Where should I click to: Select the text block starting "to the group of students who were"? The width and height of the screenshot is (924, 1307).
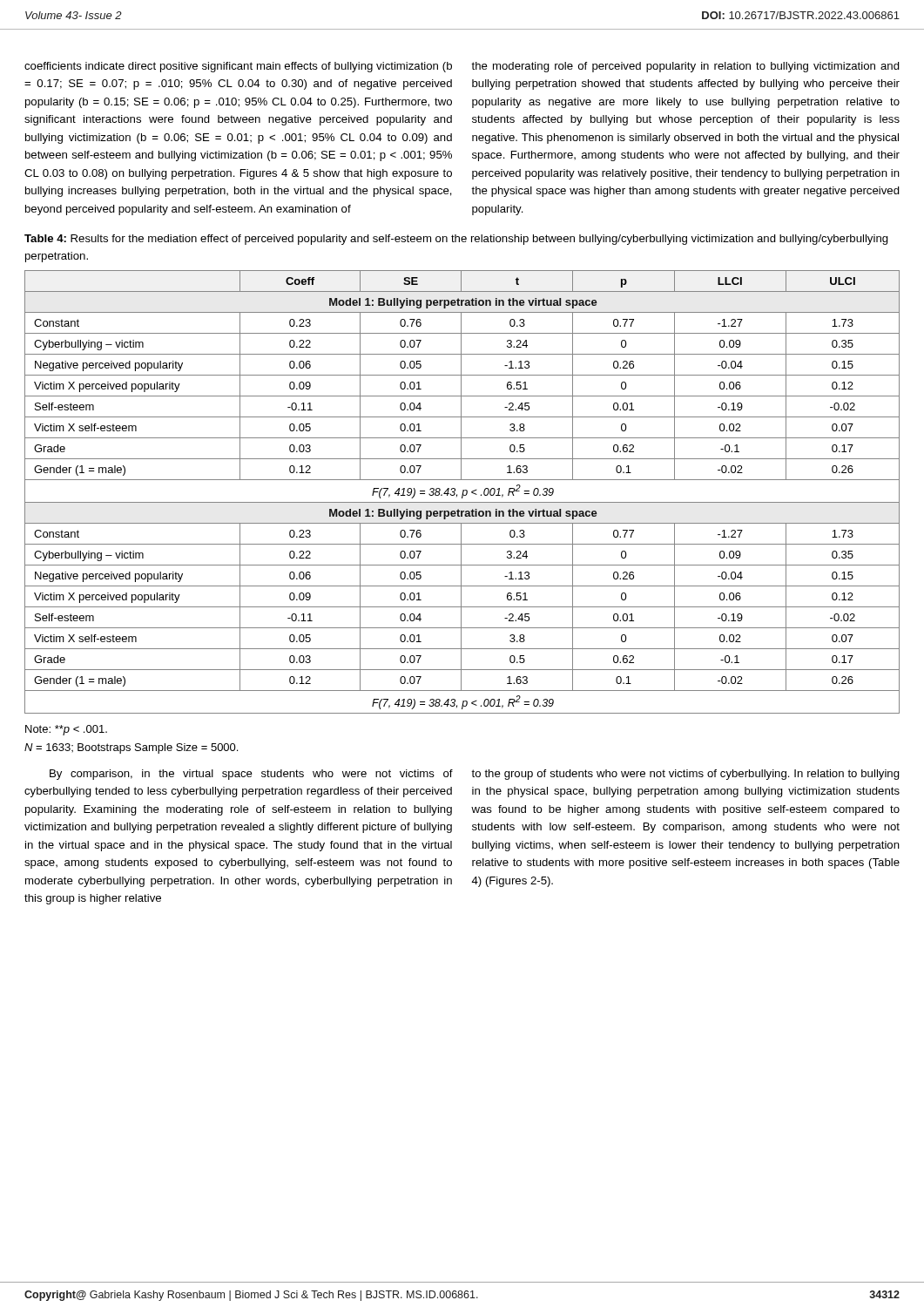click(x=686, y=827)
